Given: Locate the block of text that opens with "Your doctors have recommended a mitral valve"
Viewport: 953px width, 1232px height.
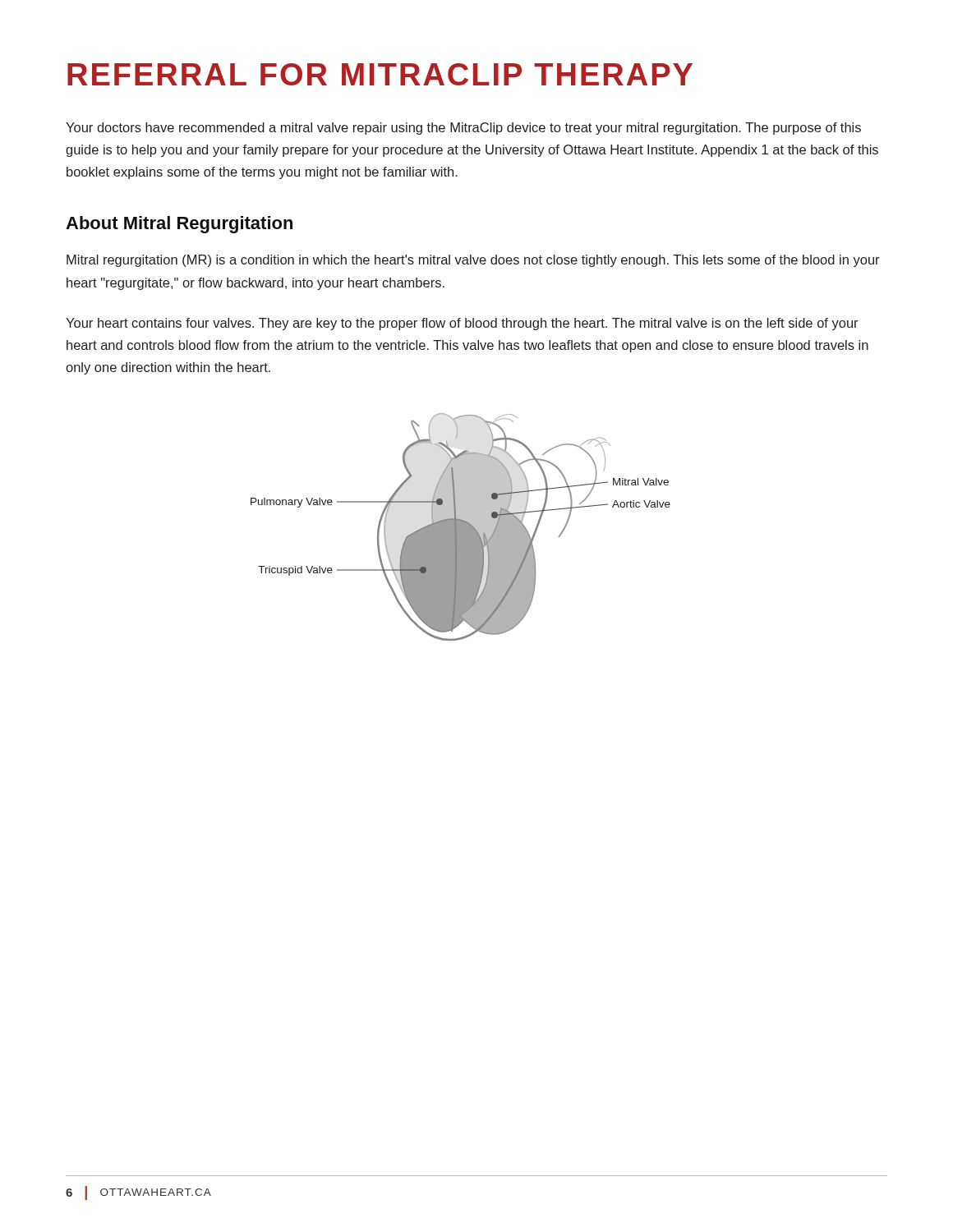Looking at the screenshot, I should click(472, 149).
